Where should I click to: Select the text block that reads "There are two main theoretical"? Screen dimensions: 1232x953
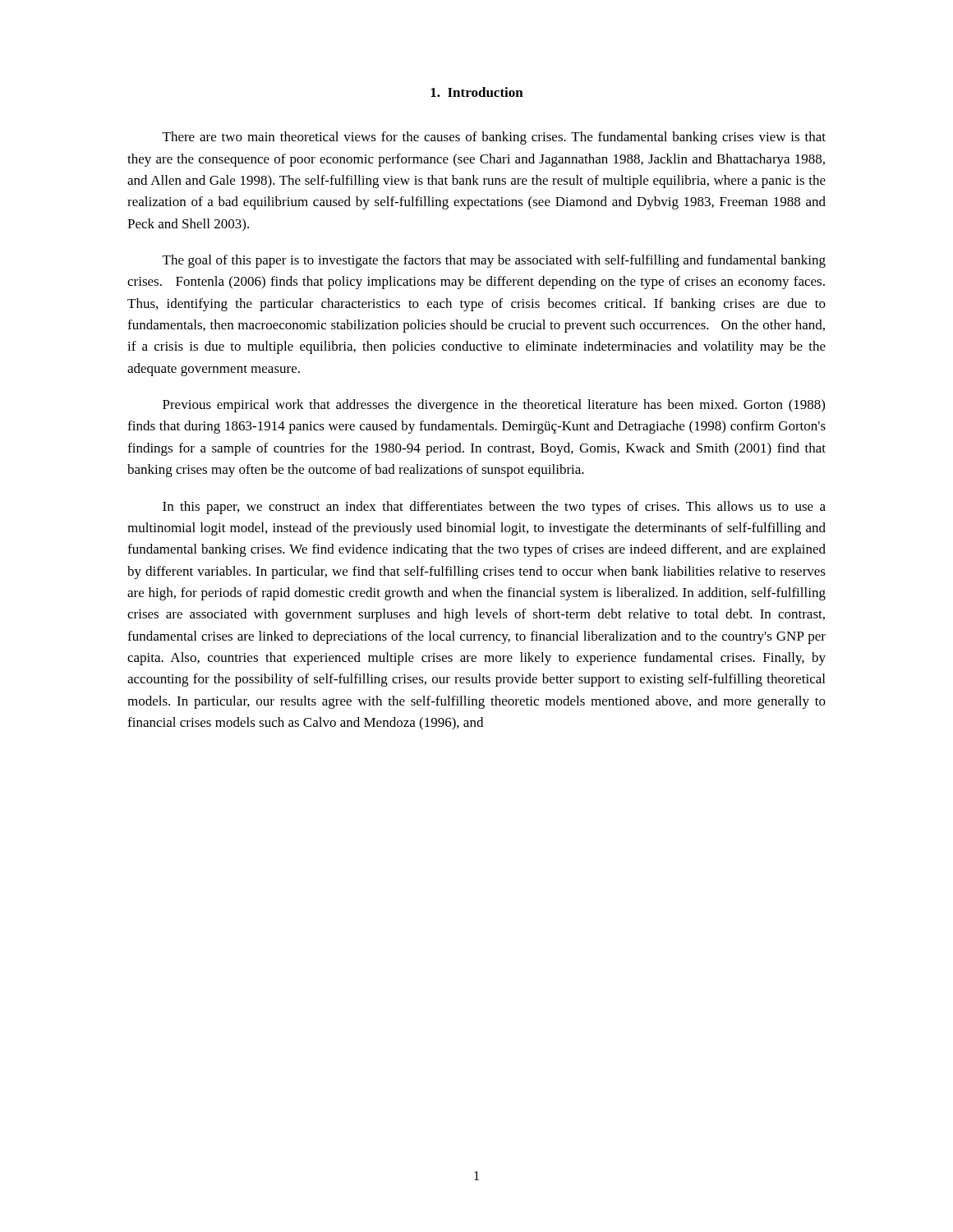click(476, 180)
